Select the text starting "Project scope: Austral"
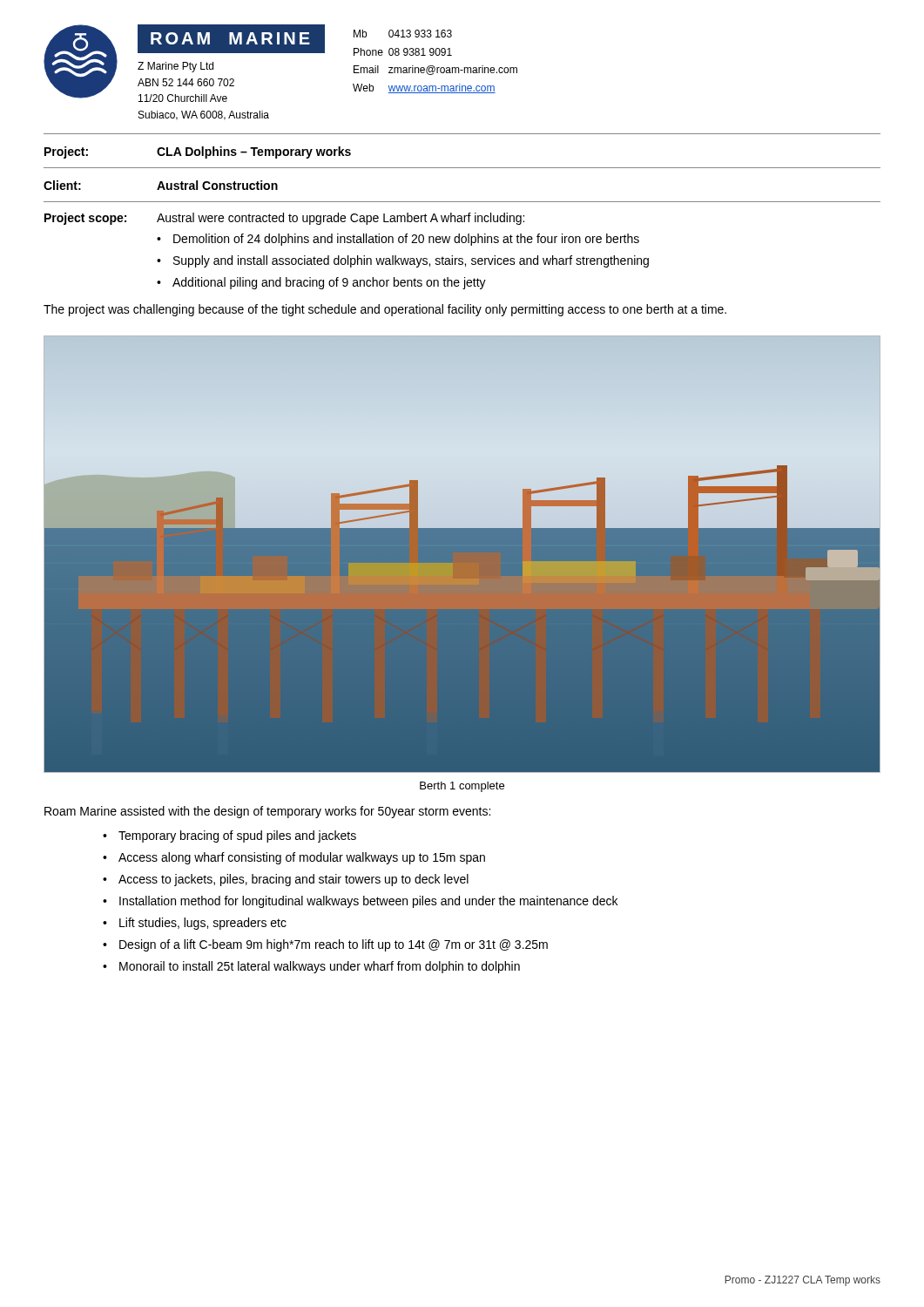Viewport: 924px width, 1307px height. coord(284,218)
